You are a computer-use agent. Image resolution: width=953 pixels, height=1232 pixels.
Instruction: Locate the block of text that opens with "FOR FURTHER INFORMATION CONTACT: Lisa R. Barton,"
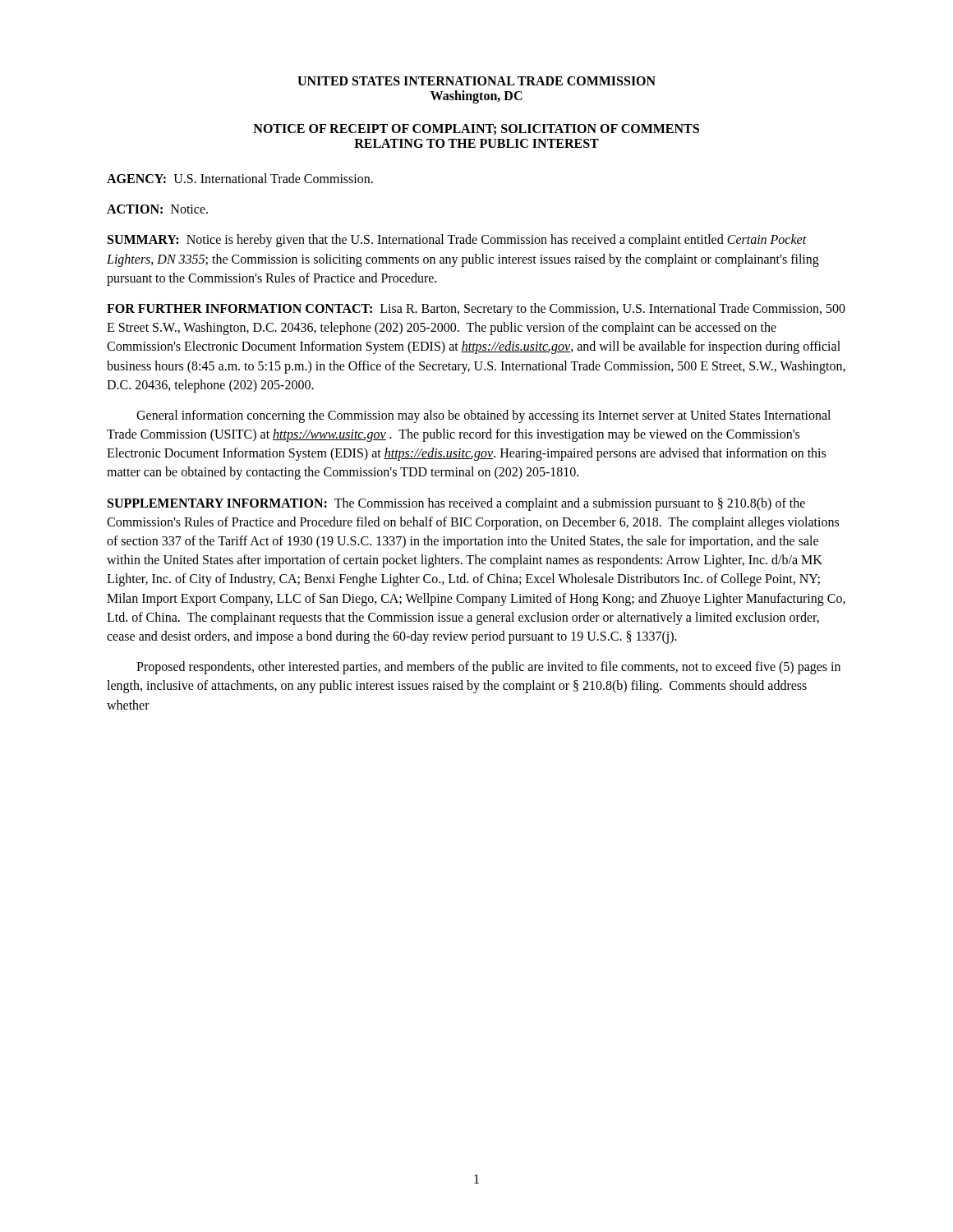point(476,346)
